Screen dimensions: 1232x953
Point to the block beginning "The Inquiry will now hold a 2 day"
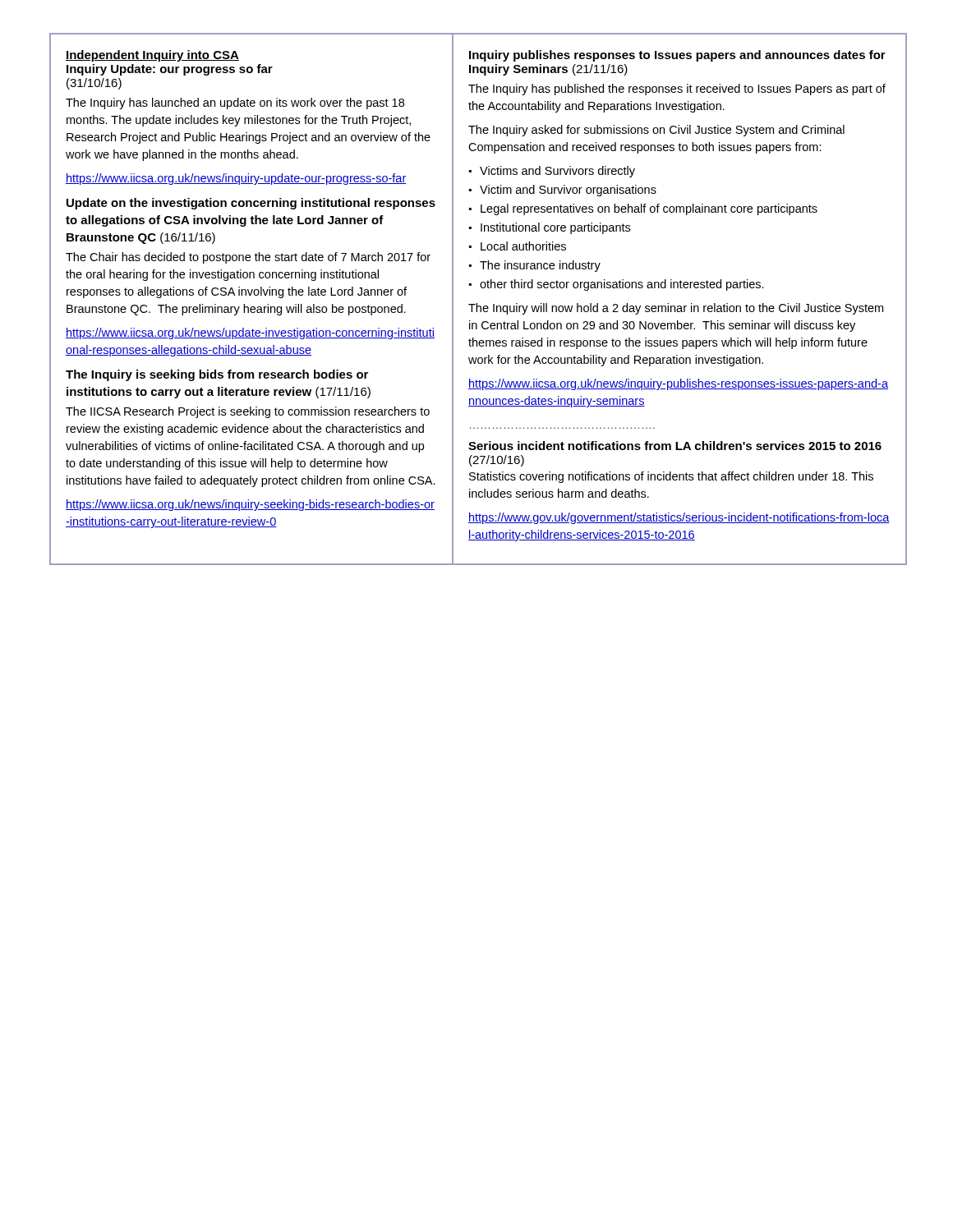(676, 334)
